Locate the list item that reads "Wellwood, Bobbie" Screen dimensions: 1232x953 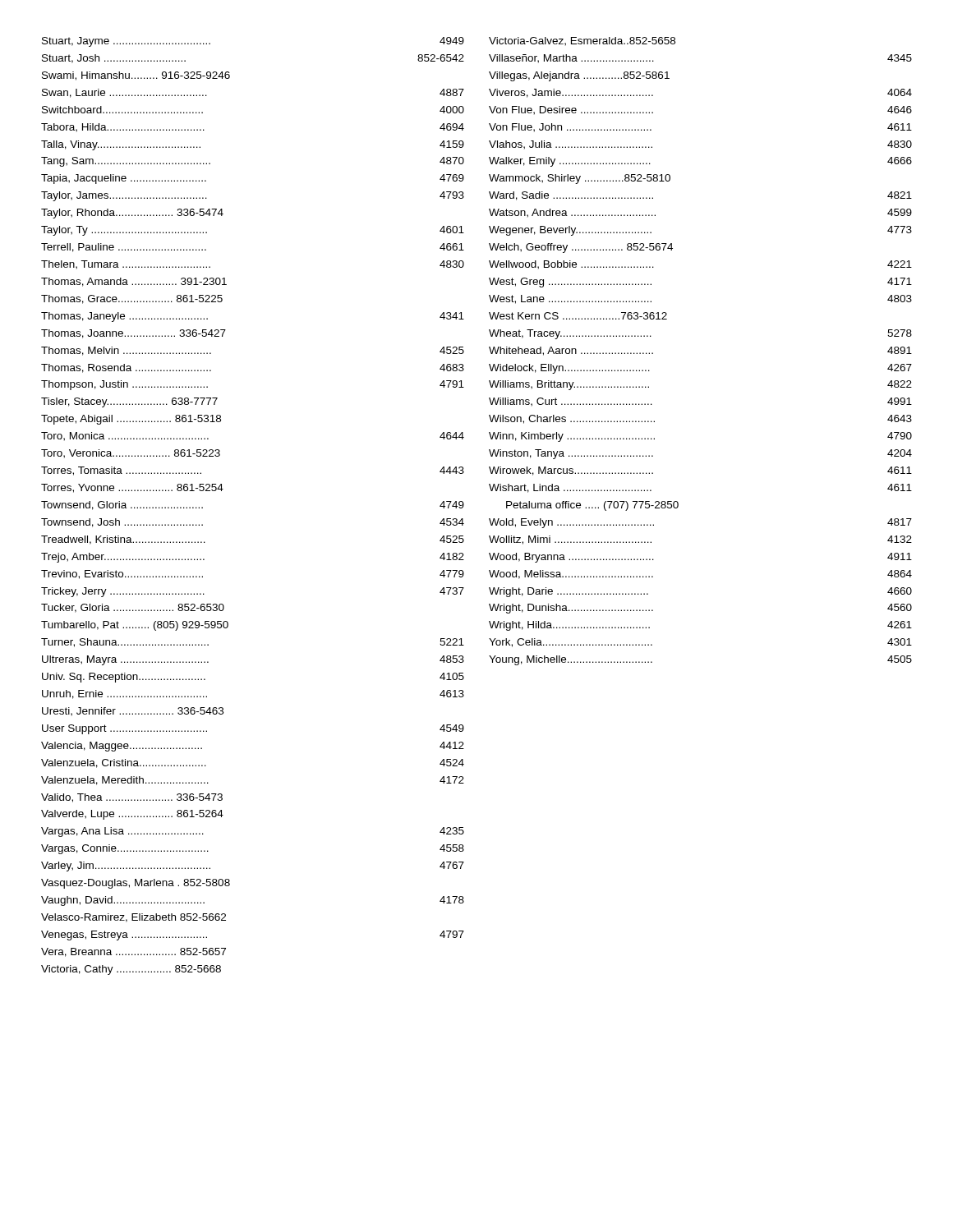(532, 265)
